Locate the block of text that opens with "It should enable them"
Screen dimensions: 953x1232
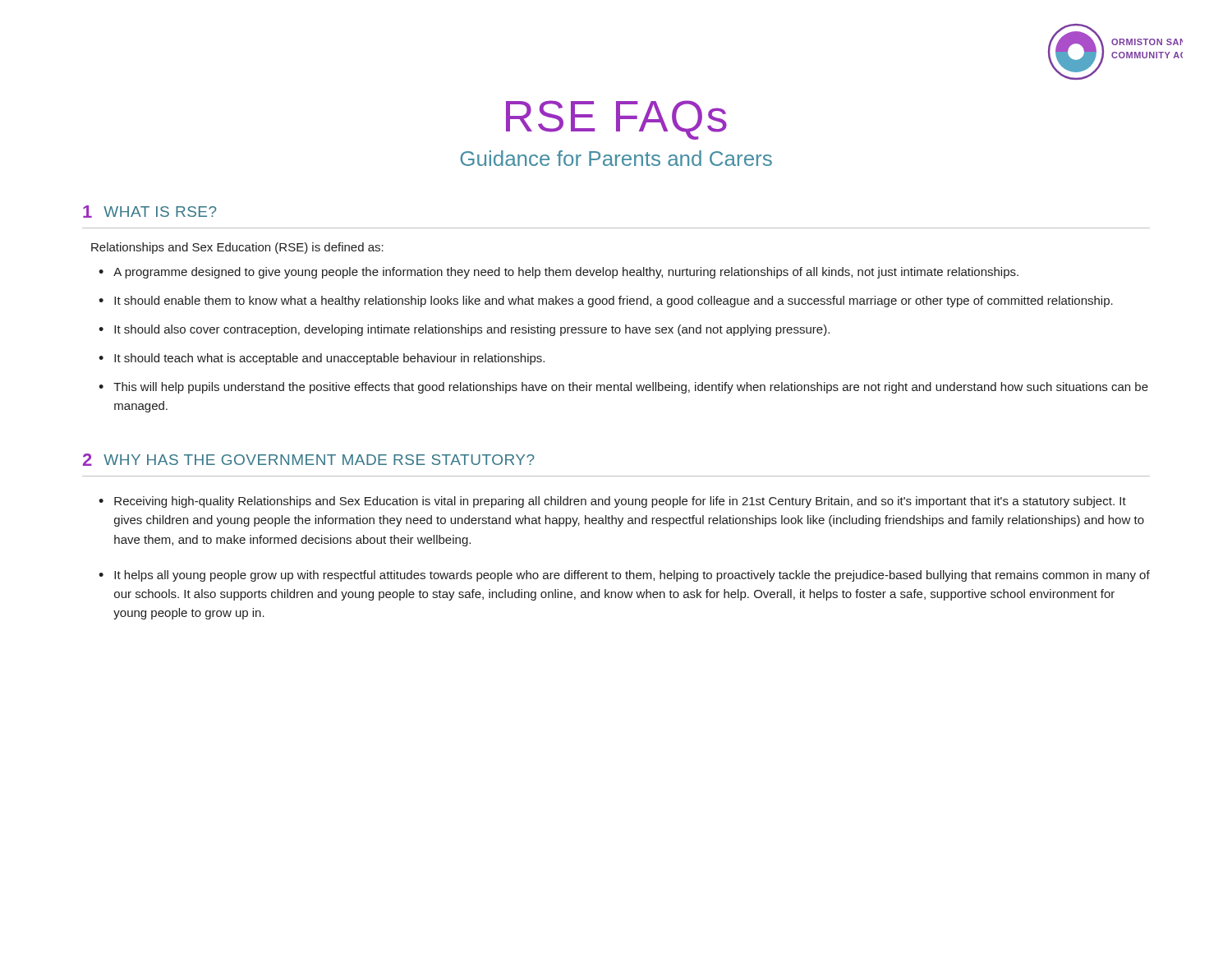coord(614,300)
